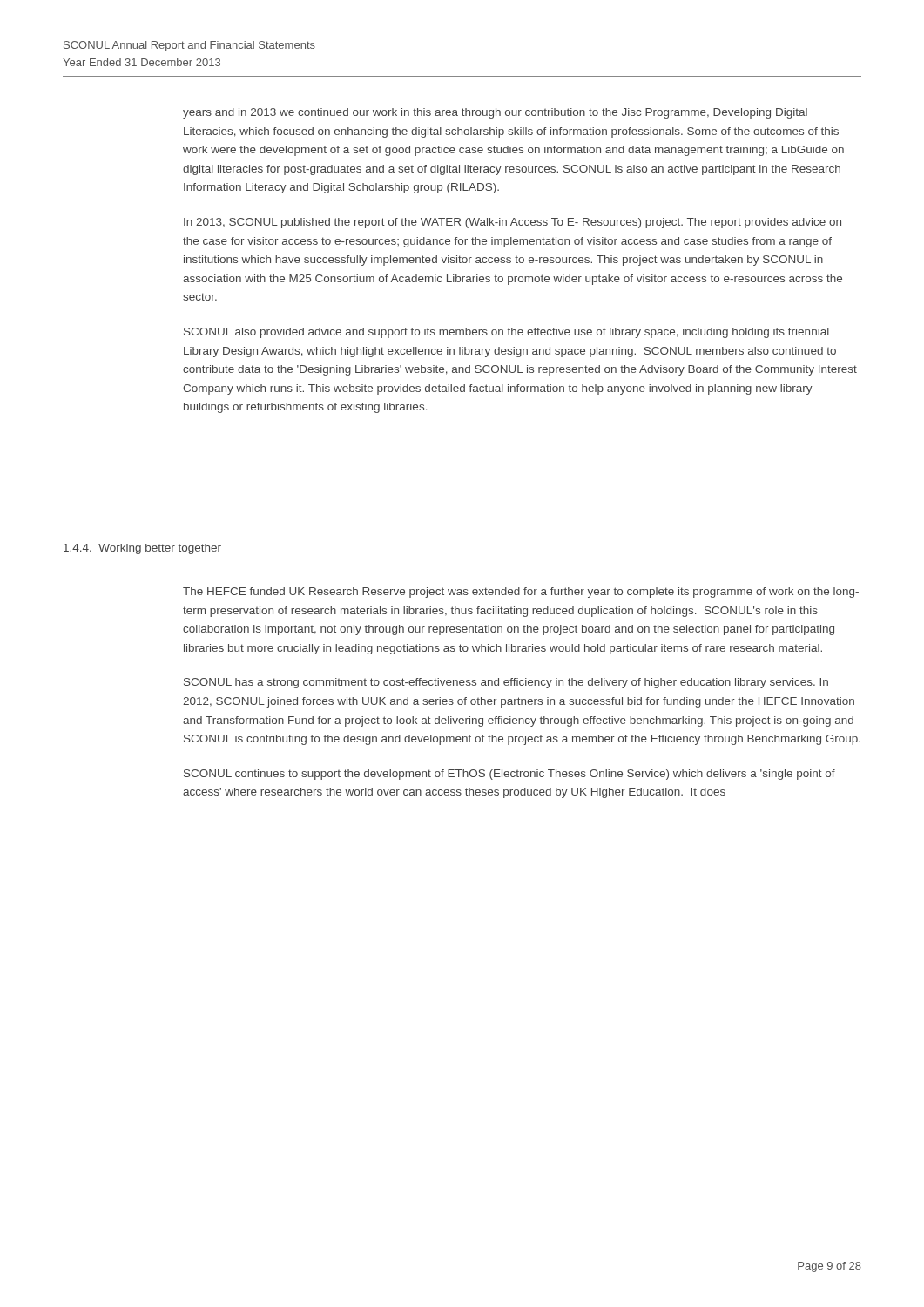Viewport: 924px width, 1307px height.
Task: Select the text block containing "years and in 2013"
Action: tap(514, 150)
